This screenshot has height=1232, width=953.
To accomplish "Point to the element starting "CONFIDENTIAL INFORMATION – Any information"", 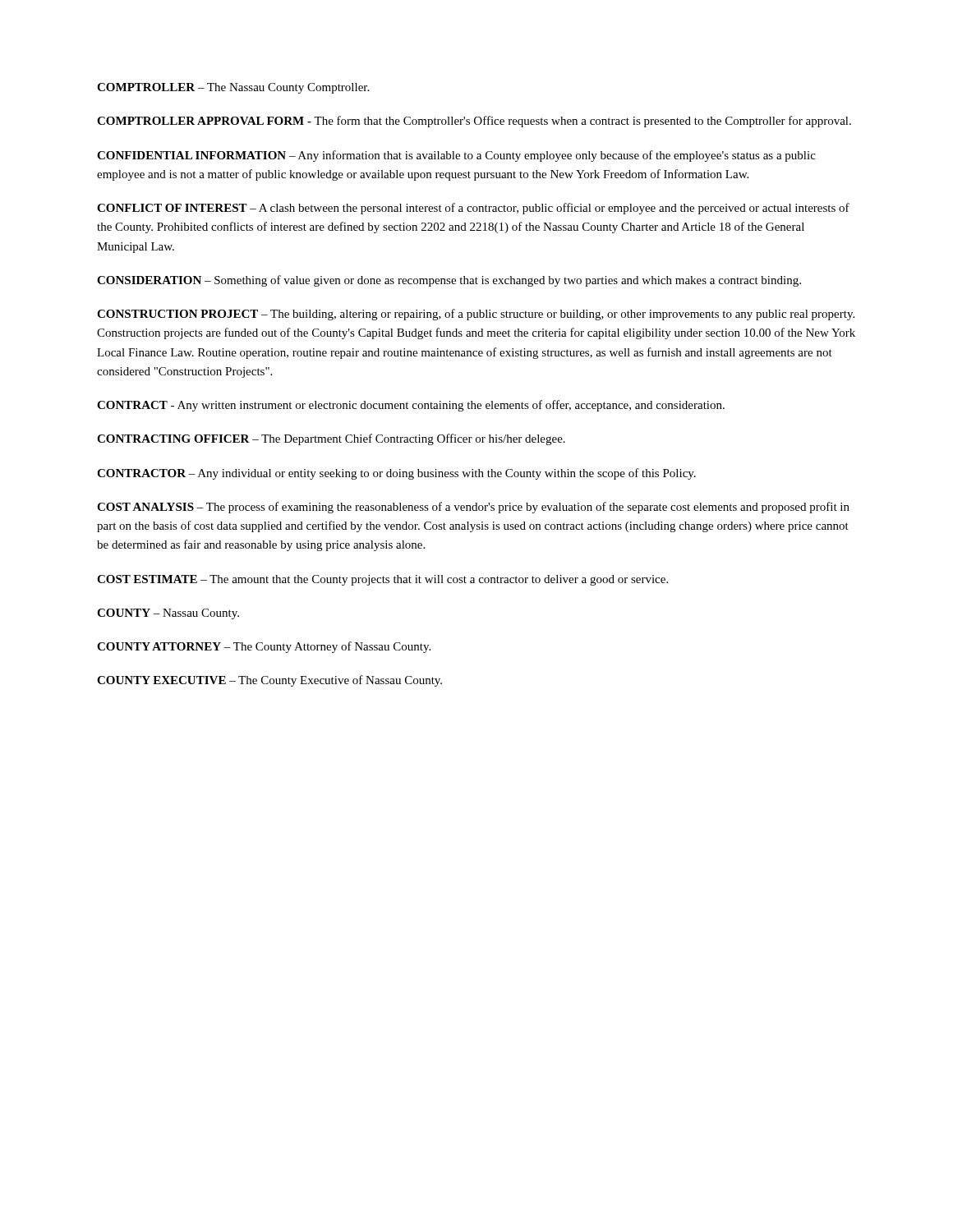I will [x=456, y=164].
